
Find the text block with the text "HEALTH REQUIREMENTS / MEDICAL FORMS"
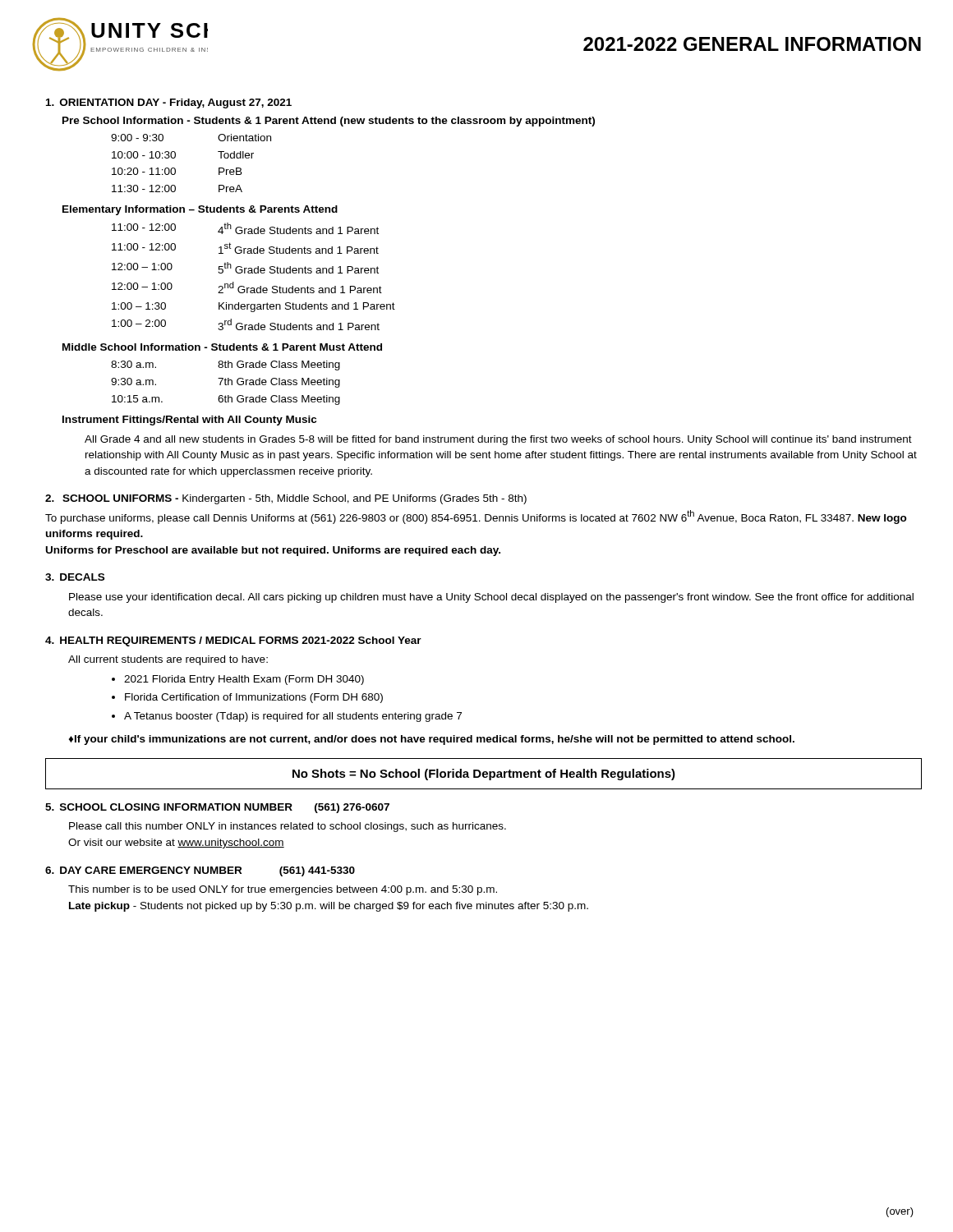coord(233,641)
